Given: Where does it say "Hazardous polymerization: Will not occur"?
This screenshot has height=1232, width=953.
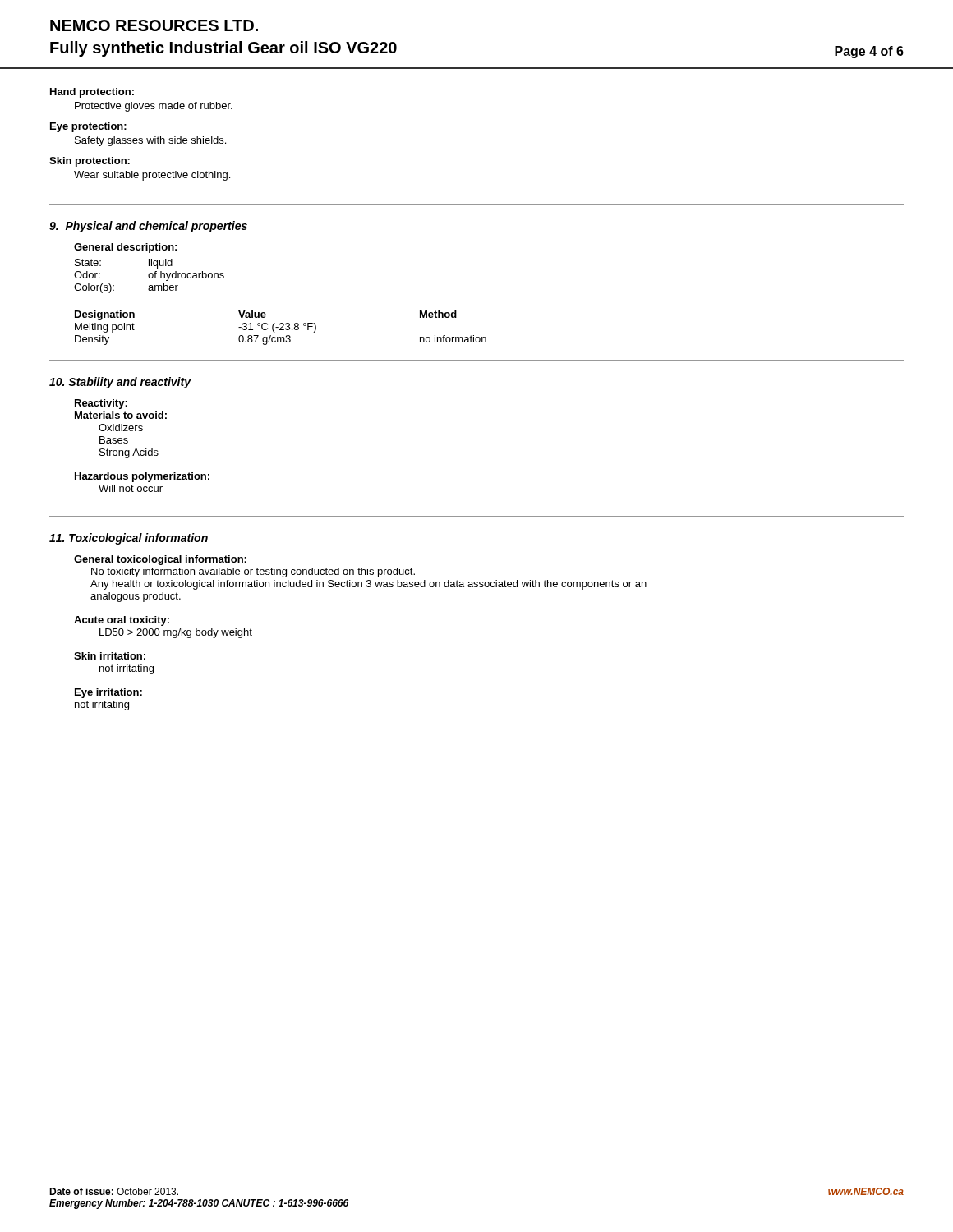Looking at the screenshot, I should (142, 477).
